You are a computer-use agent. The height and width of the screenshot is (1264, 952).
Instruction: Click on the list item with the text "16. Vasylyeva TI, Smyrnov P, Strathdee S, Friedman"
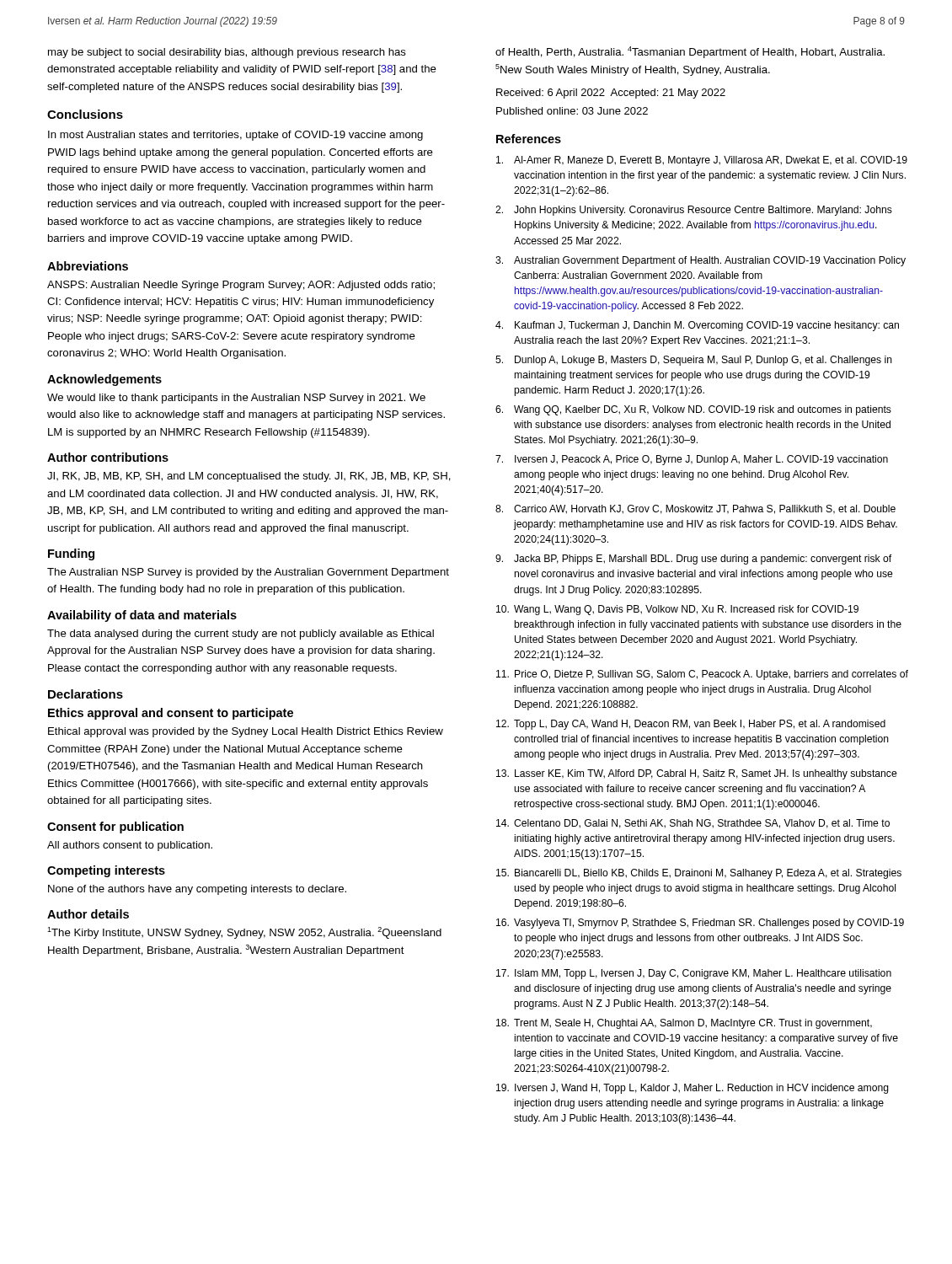click(702, 938)
